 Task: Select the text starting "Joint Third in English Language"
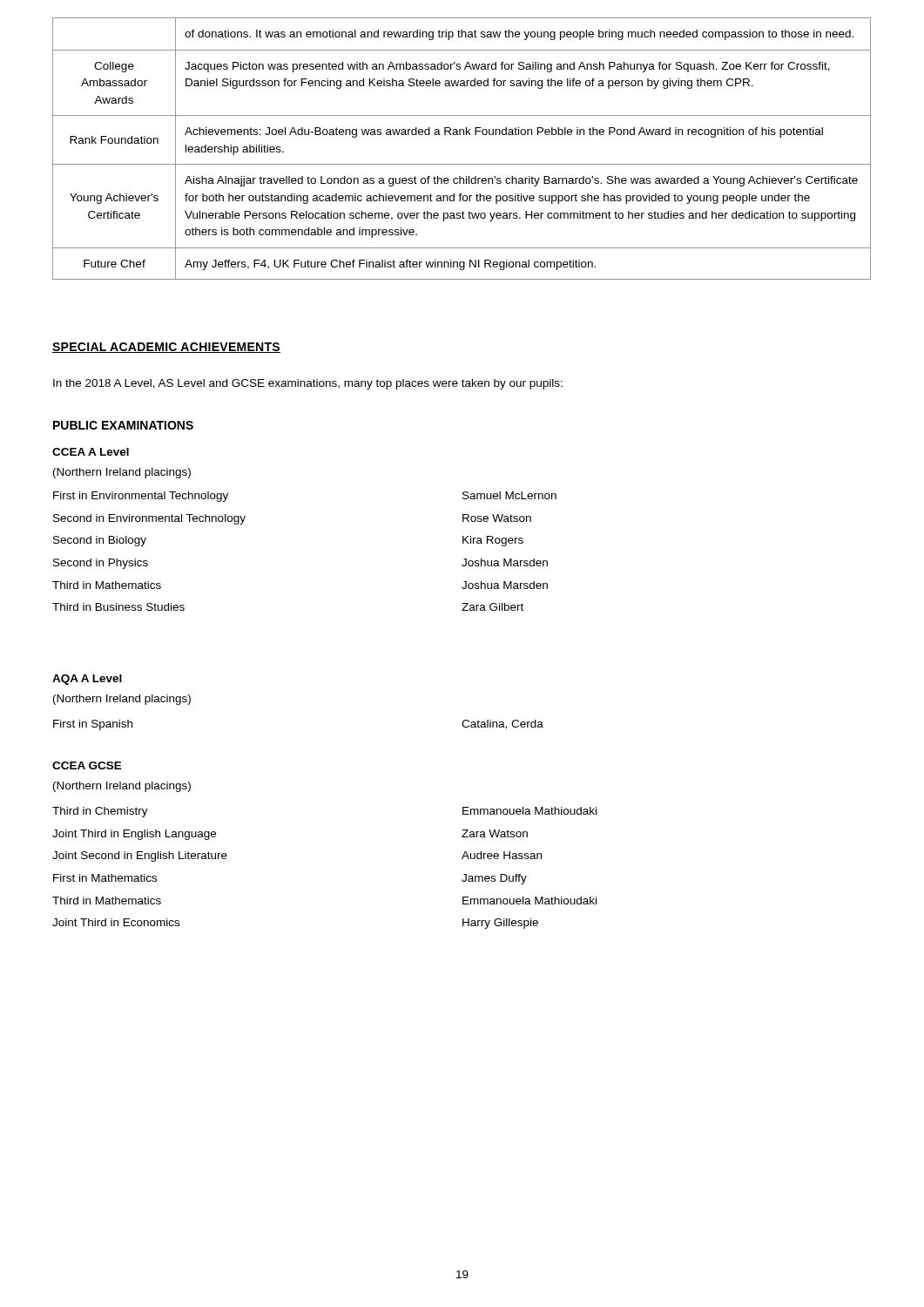point(135,833)
